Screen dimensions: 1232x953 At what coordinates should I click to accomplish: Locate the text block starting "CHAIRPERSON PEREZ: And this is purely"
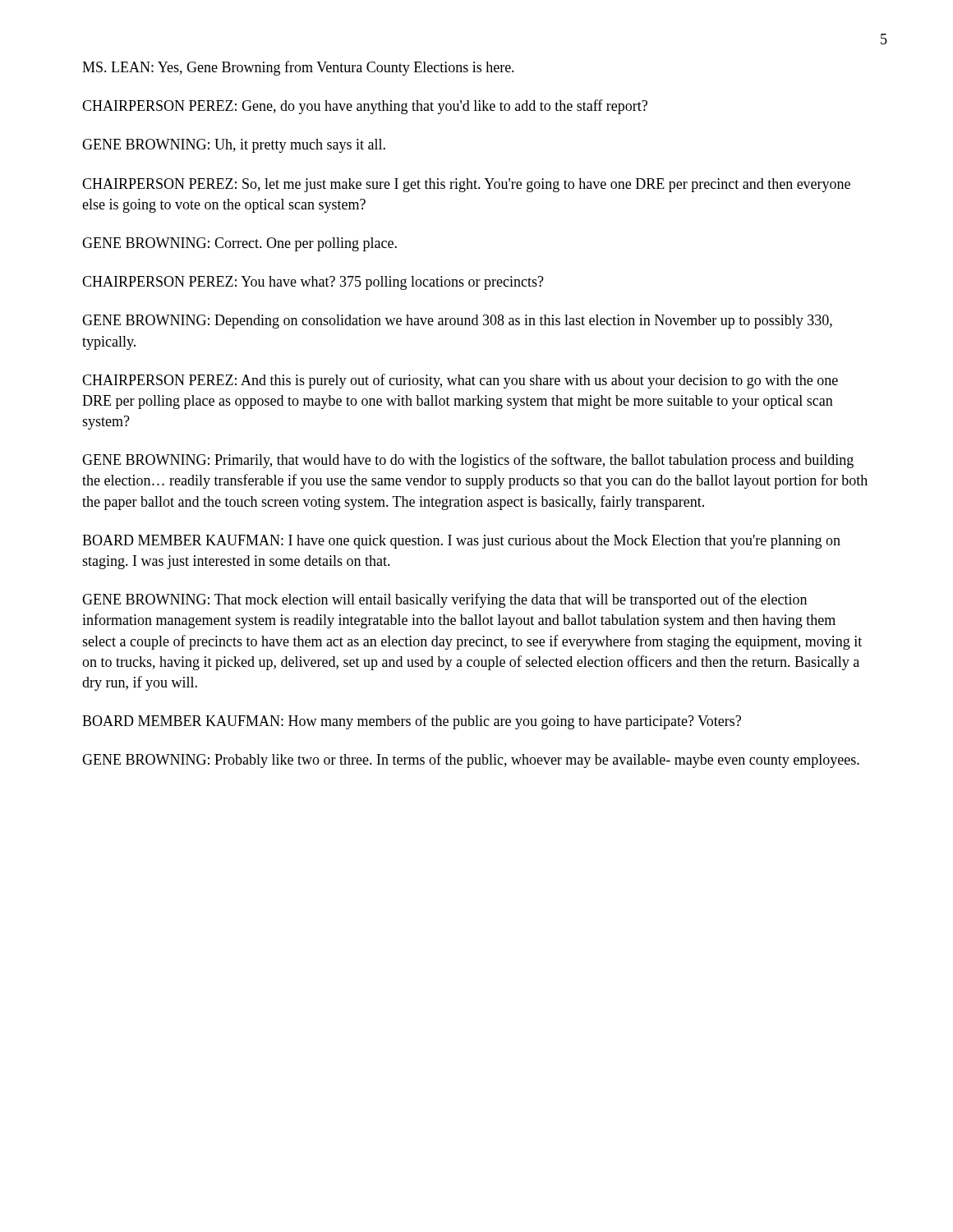pyautogui.click(x=460, y=401)
